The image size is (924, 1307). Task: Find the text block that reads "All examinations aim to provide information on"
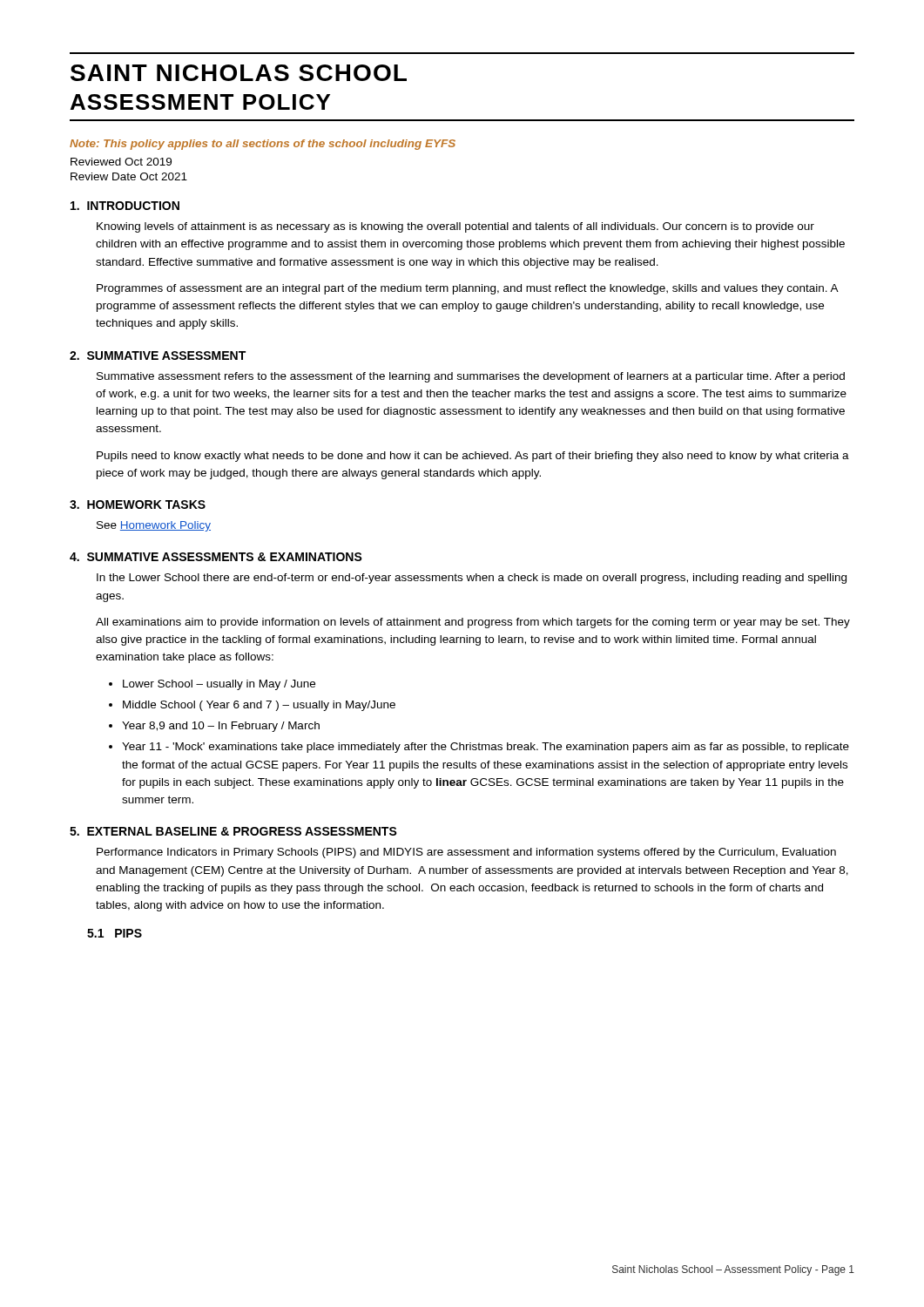pyautogui.click(x=473, y=639)
